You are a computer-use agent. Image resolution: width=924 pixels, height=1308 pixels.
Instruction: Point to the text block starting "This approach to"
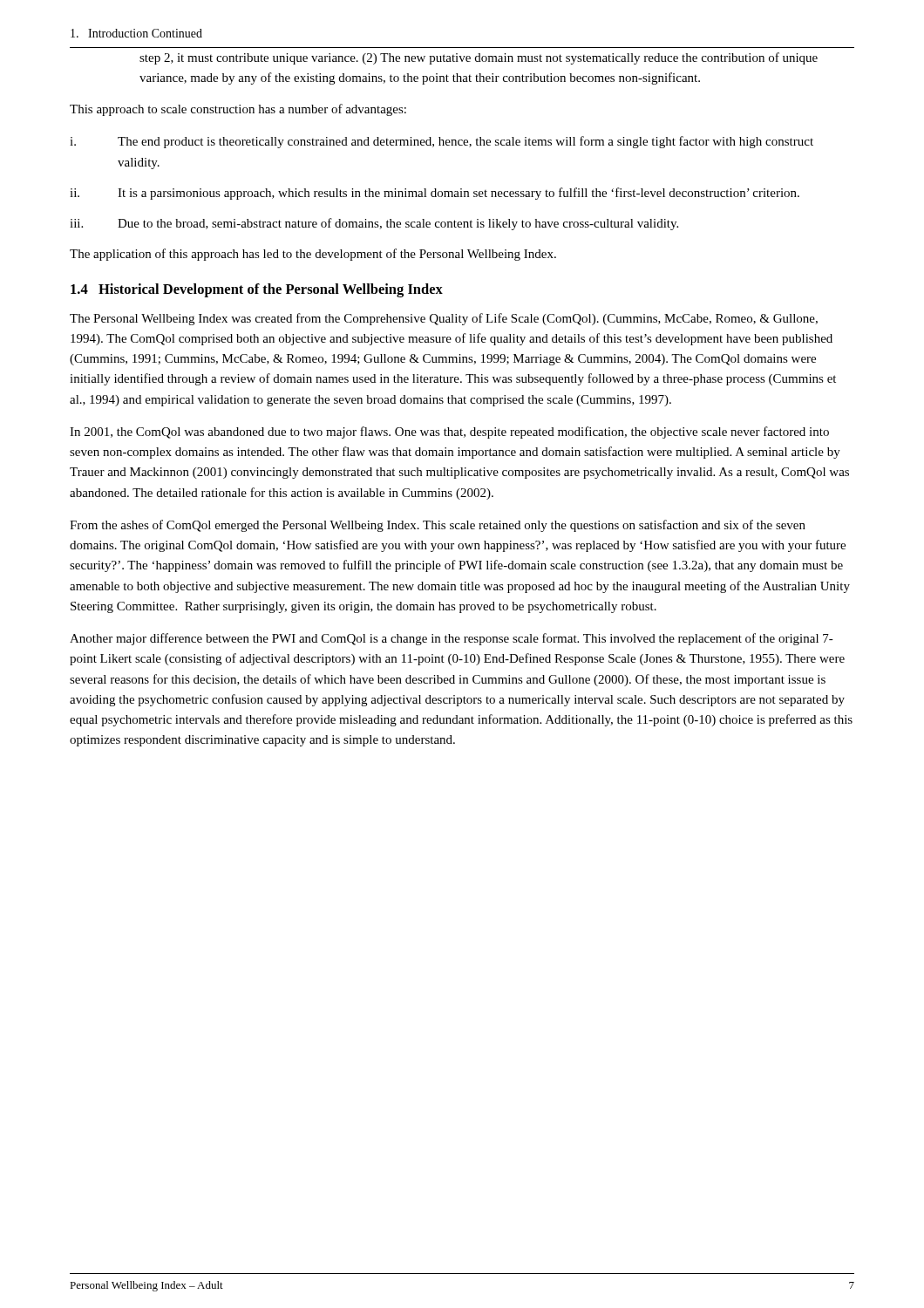(x=238, y=109)
